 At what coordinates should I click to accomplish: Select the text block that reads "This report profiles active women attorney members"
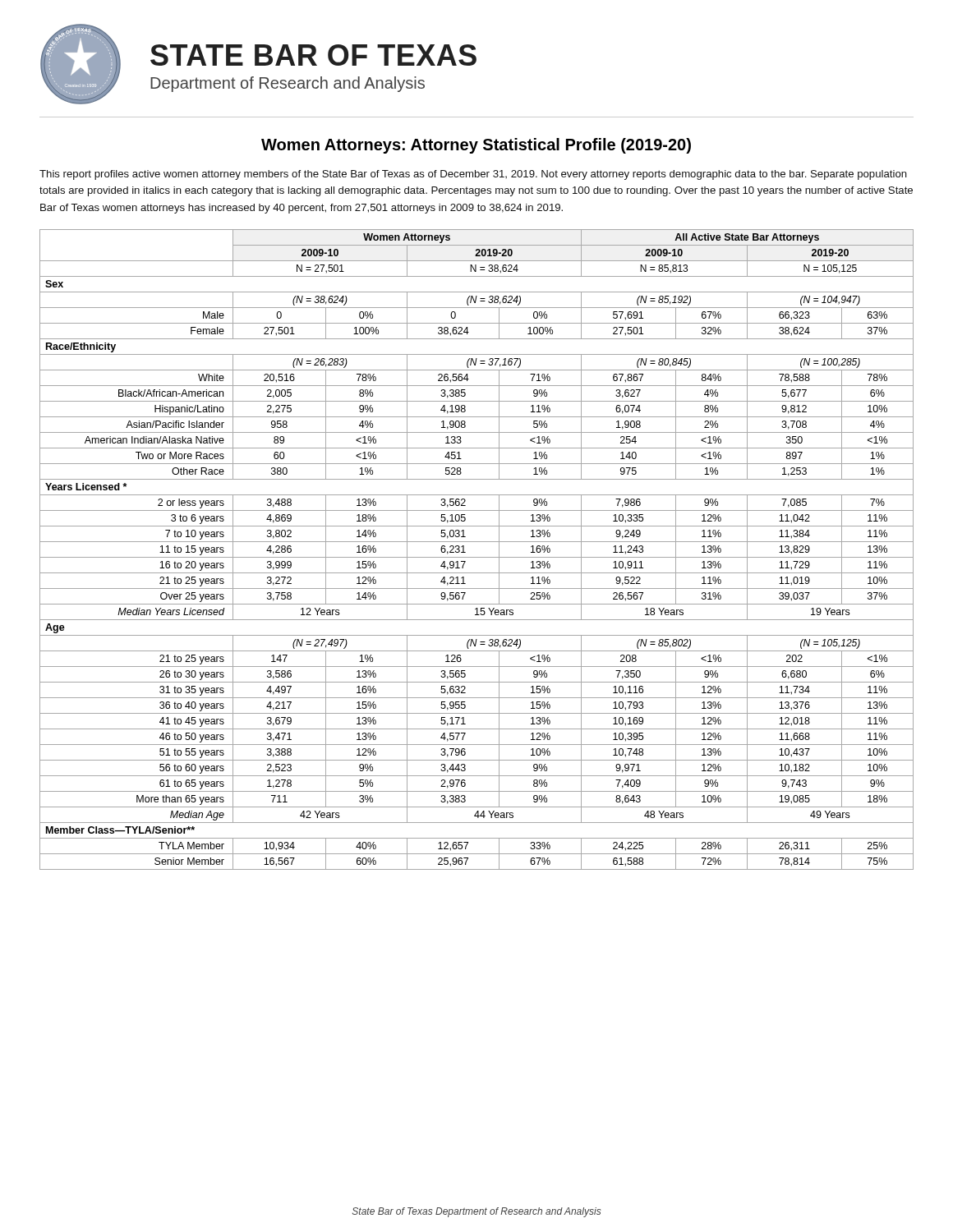tap(476, 191)
